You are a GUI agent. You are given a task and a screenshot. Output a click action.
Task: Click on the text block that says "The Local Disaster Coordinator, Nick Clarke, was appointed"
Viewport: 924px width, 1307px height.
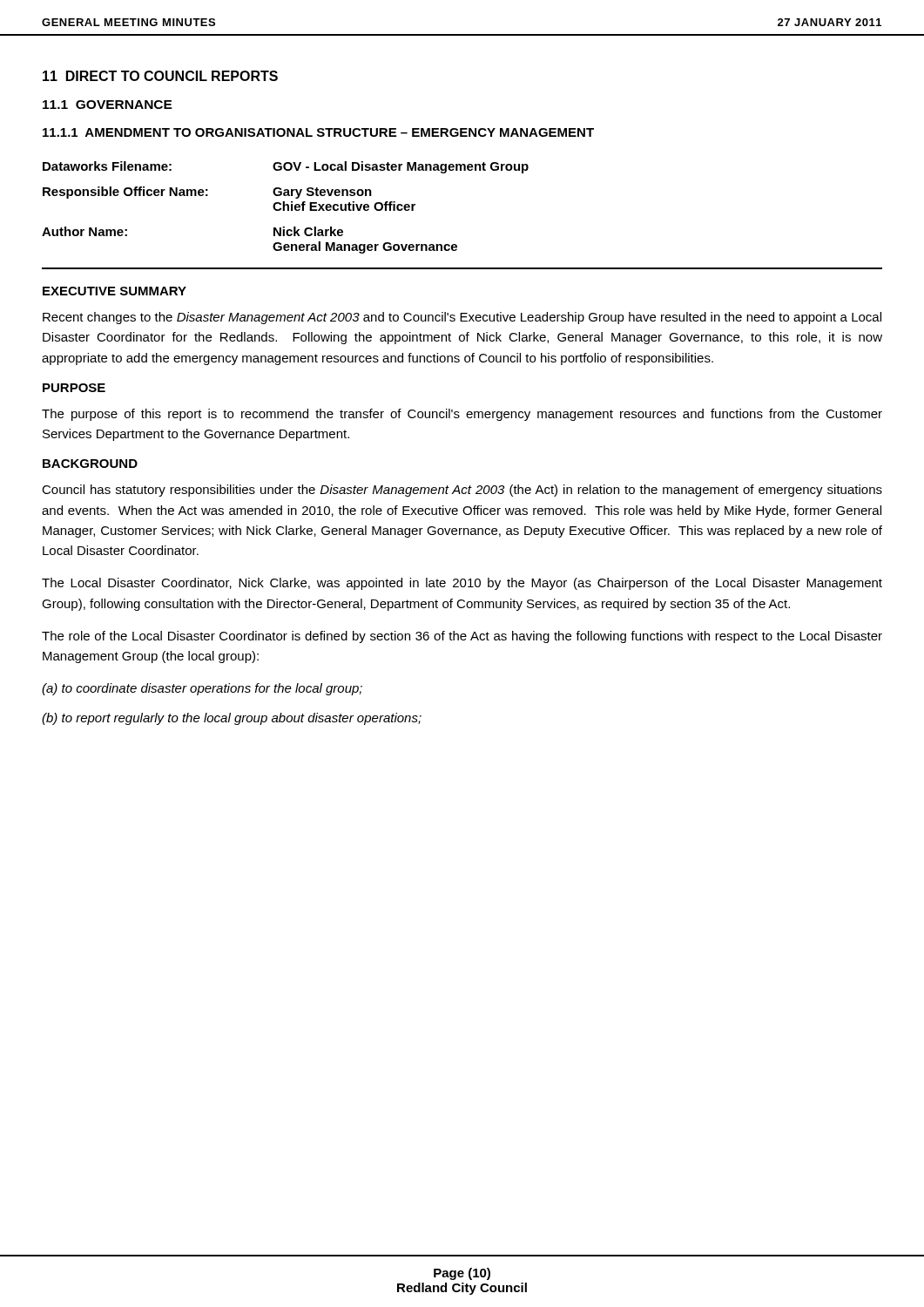pyautogui.click(x=462, y=593)
